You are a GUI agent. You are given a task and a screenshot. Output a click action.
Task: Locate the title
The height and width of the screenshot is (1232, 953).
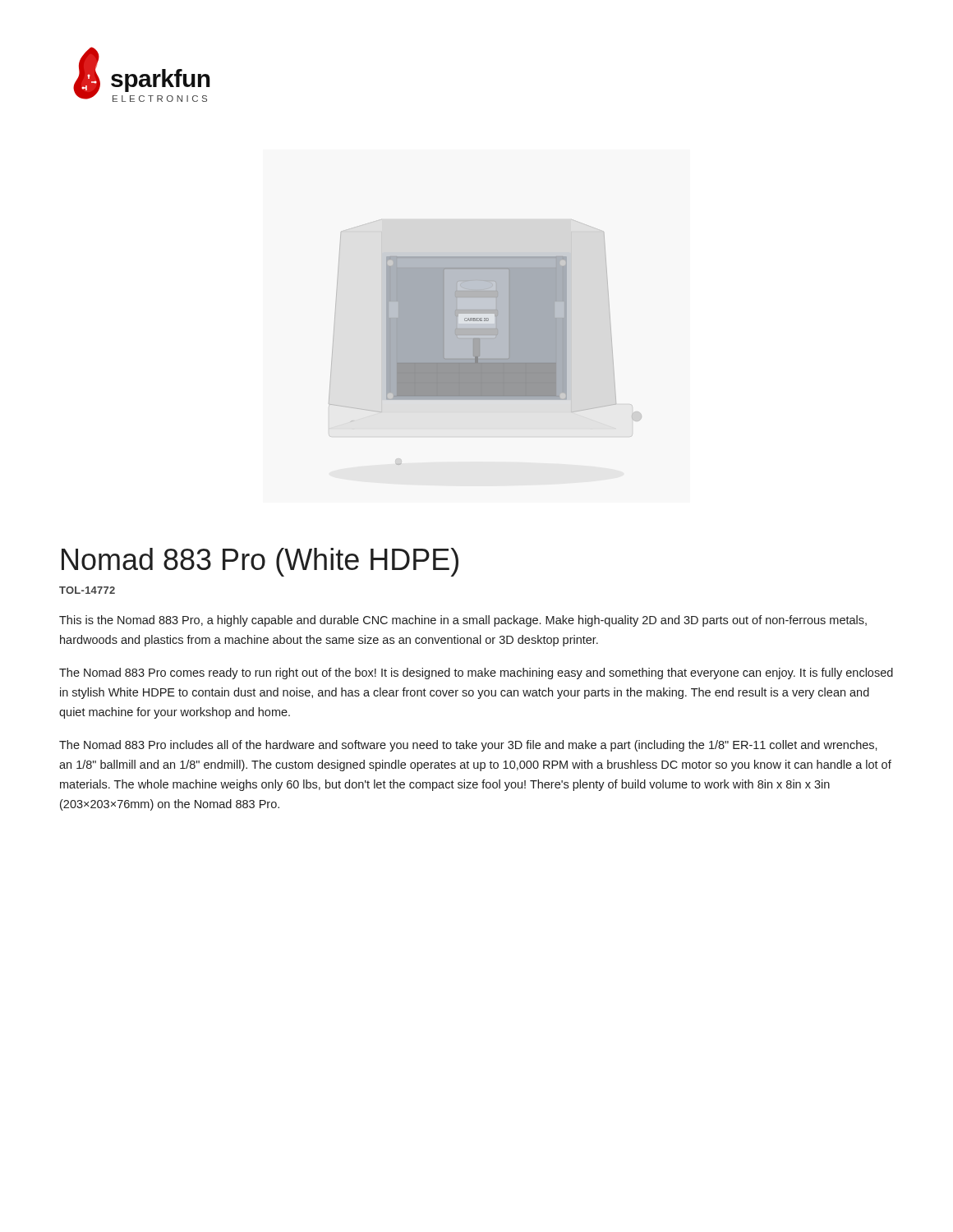(x=476, y=560)
